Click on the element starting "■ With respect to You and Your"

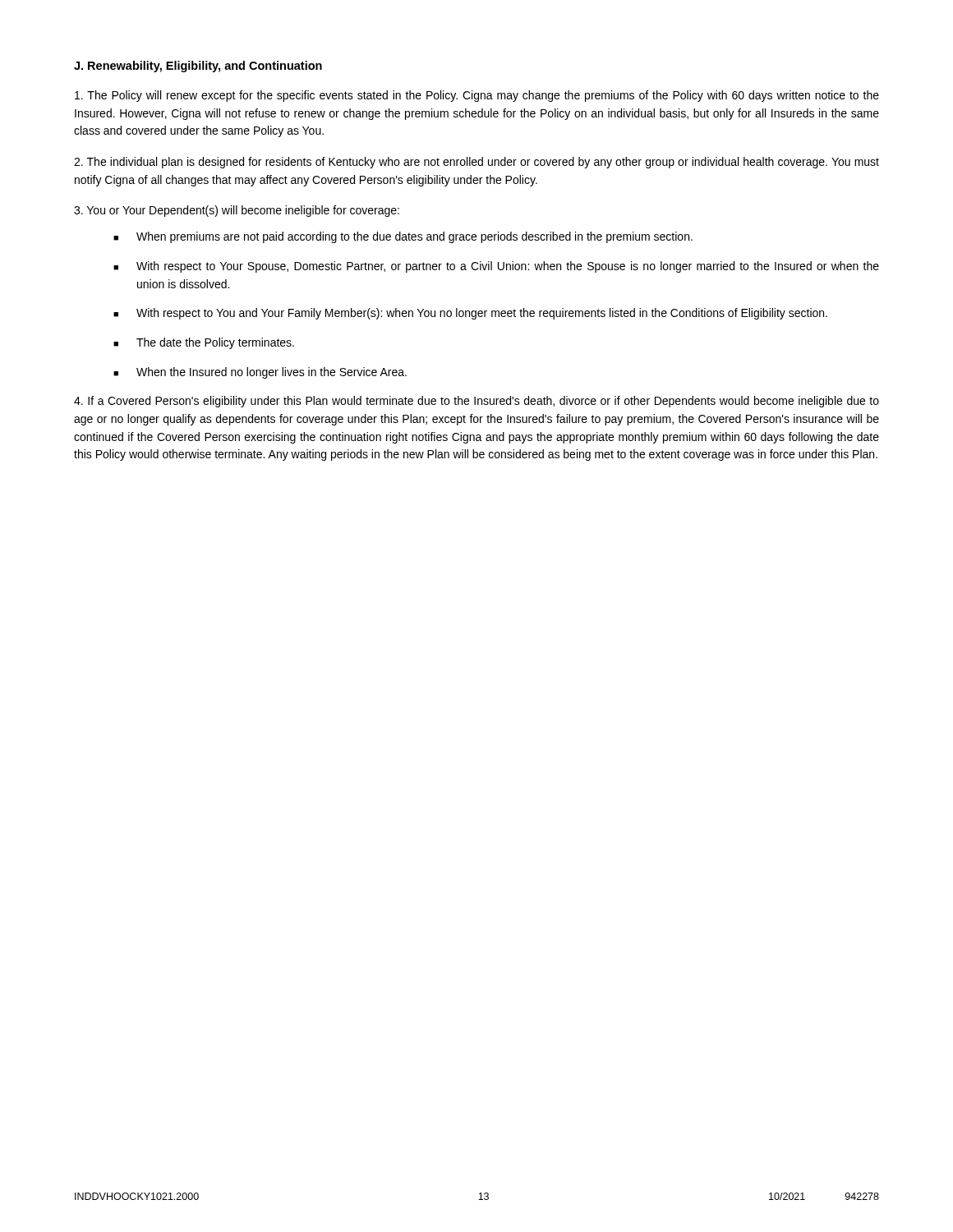496,314
